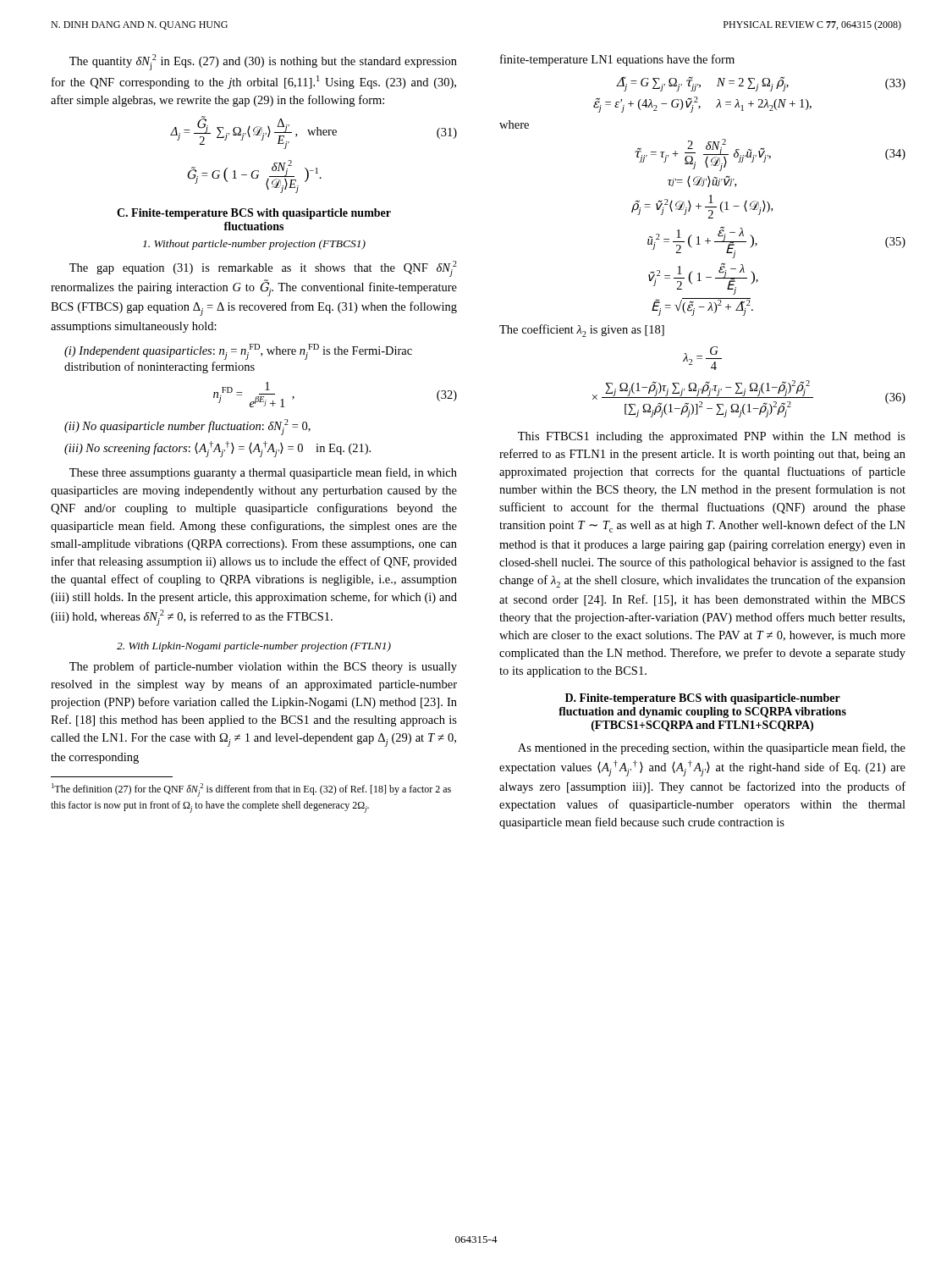
Task: Point to the block beginning "These three assumptions"
Action: [x=254, y=546]
